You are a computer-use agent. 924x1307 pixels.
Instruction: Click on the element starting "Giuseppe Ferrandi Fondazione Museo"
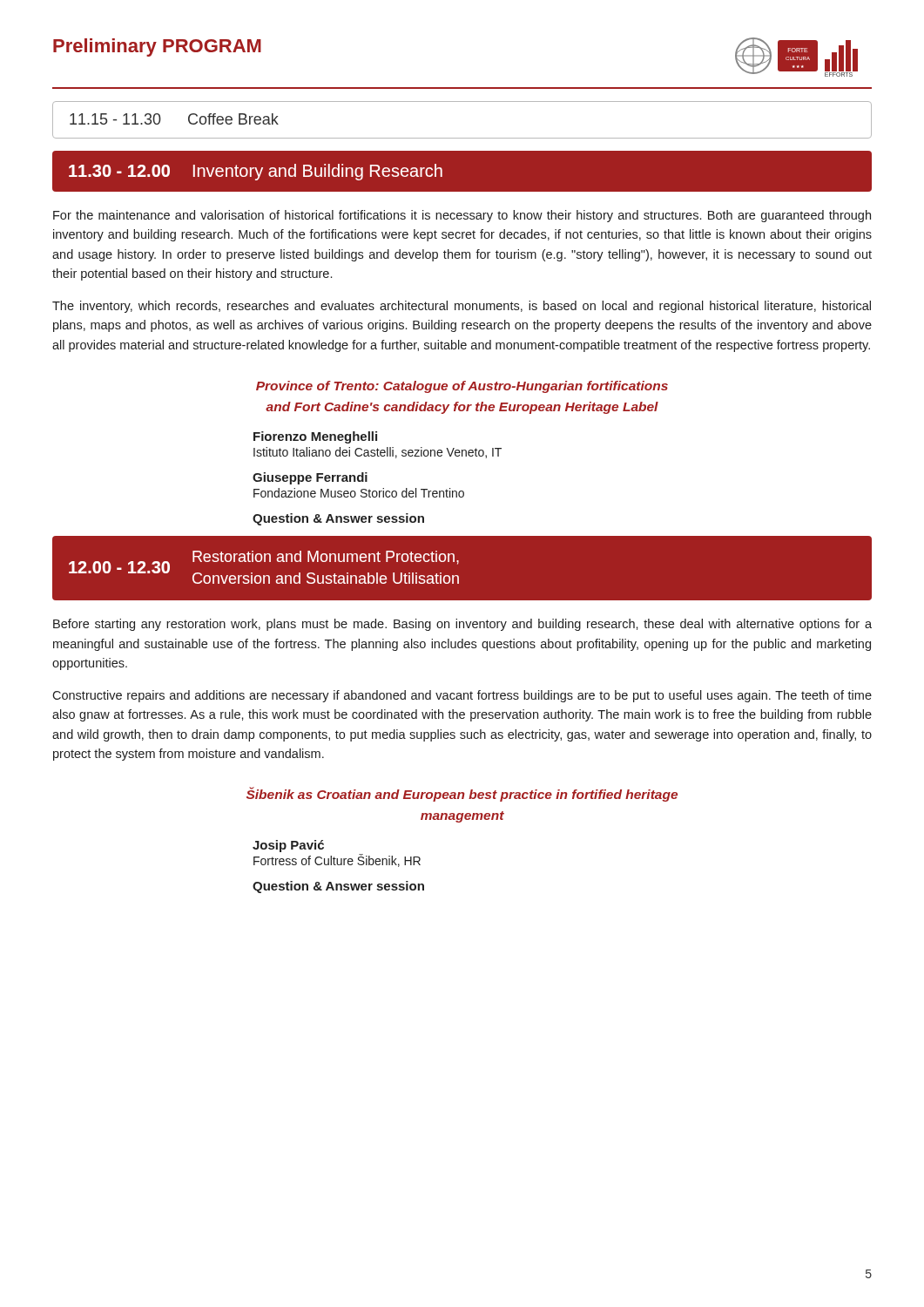point(310,478)
